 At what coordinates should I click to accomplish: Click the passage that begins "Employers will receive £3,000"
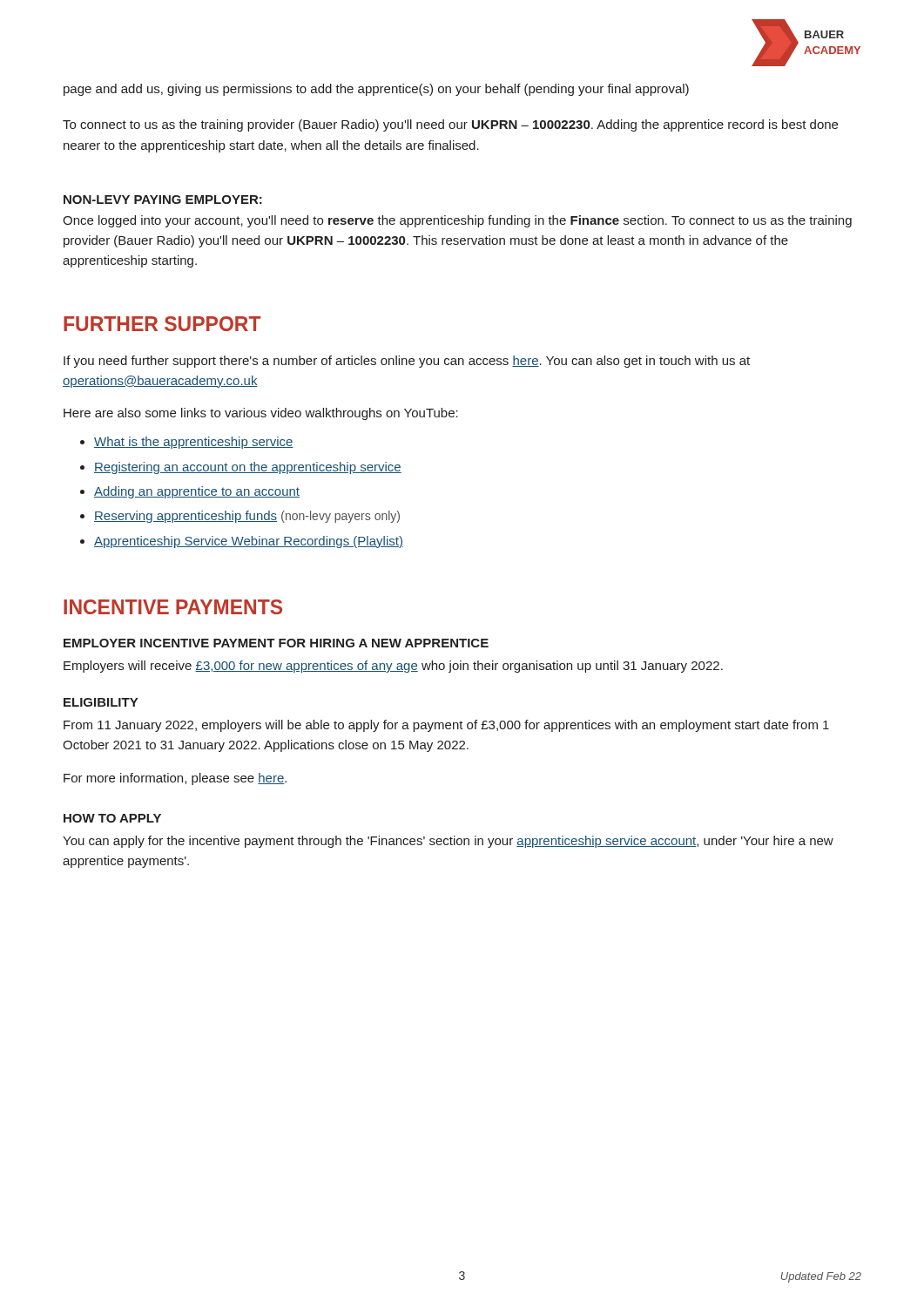[393, 665]
